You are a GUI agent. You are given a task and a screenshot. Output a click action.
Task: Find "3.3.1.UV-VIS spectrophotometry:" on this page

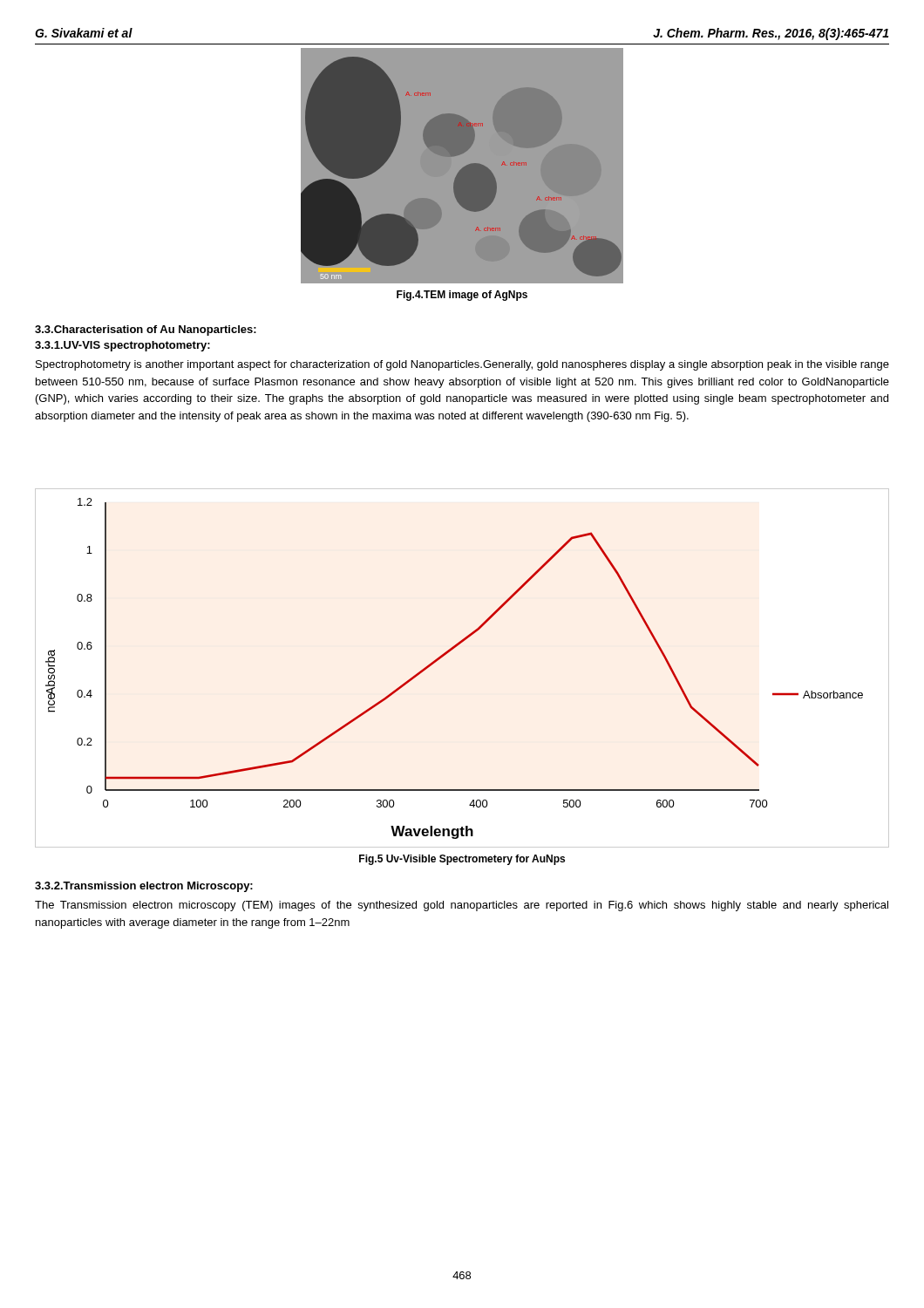click(123, 345)
